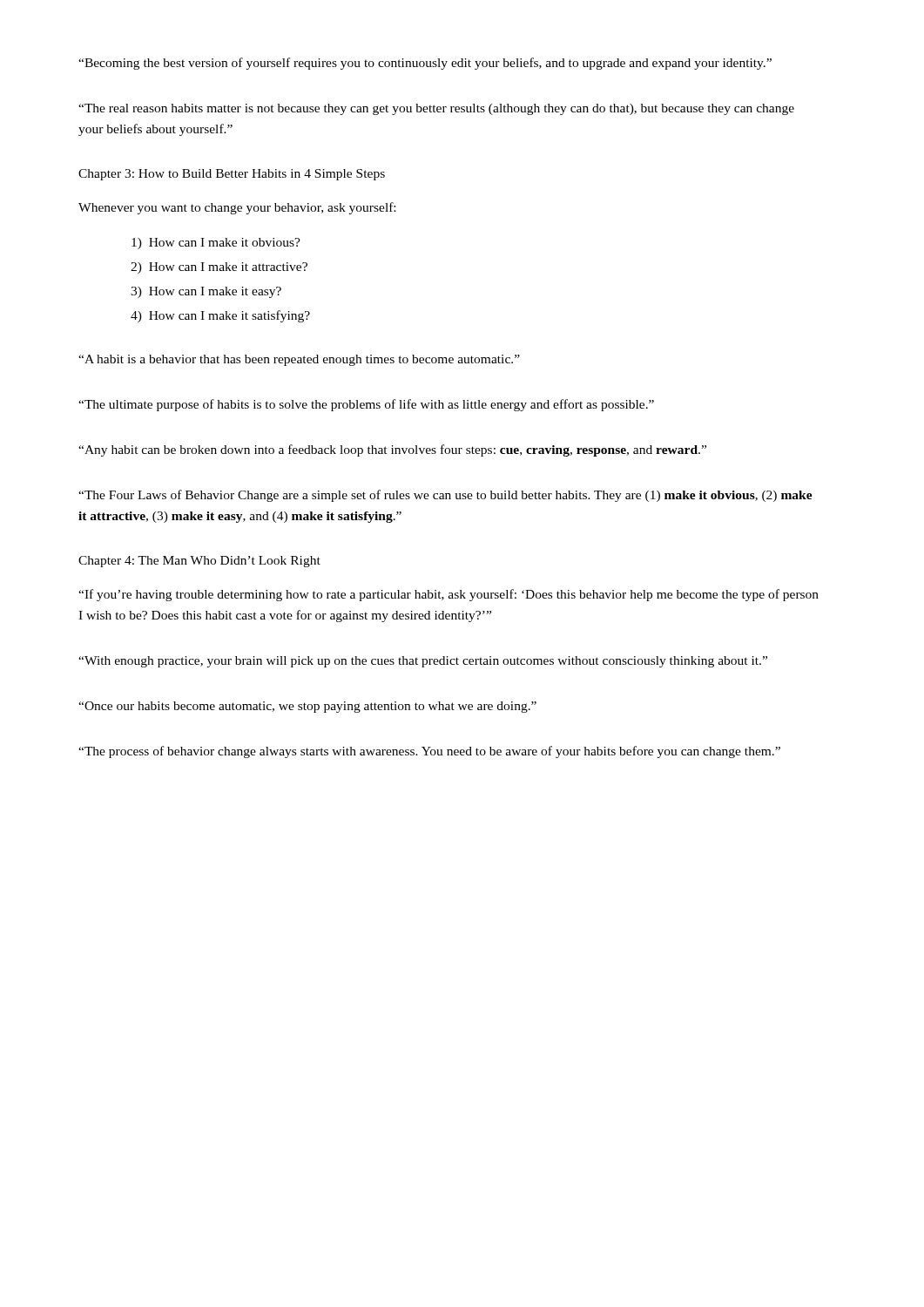Select the text block that says "“Once our habits become automatic, we stop paying"
Image resolution: width=924 pixels, height=1307 pixels.
[x=308, y=705]
